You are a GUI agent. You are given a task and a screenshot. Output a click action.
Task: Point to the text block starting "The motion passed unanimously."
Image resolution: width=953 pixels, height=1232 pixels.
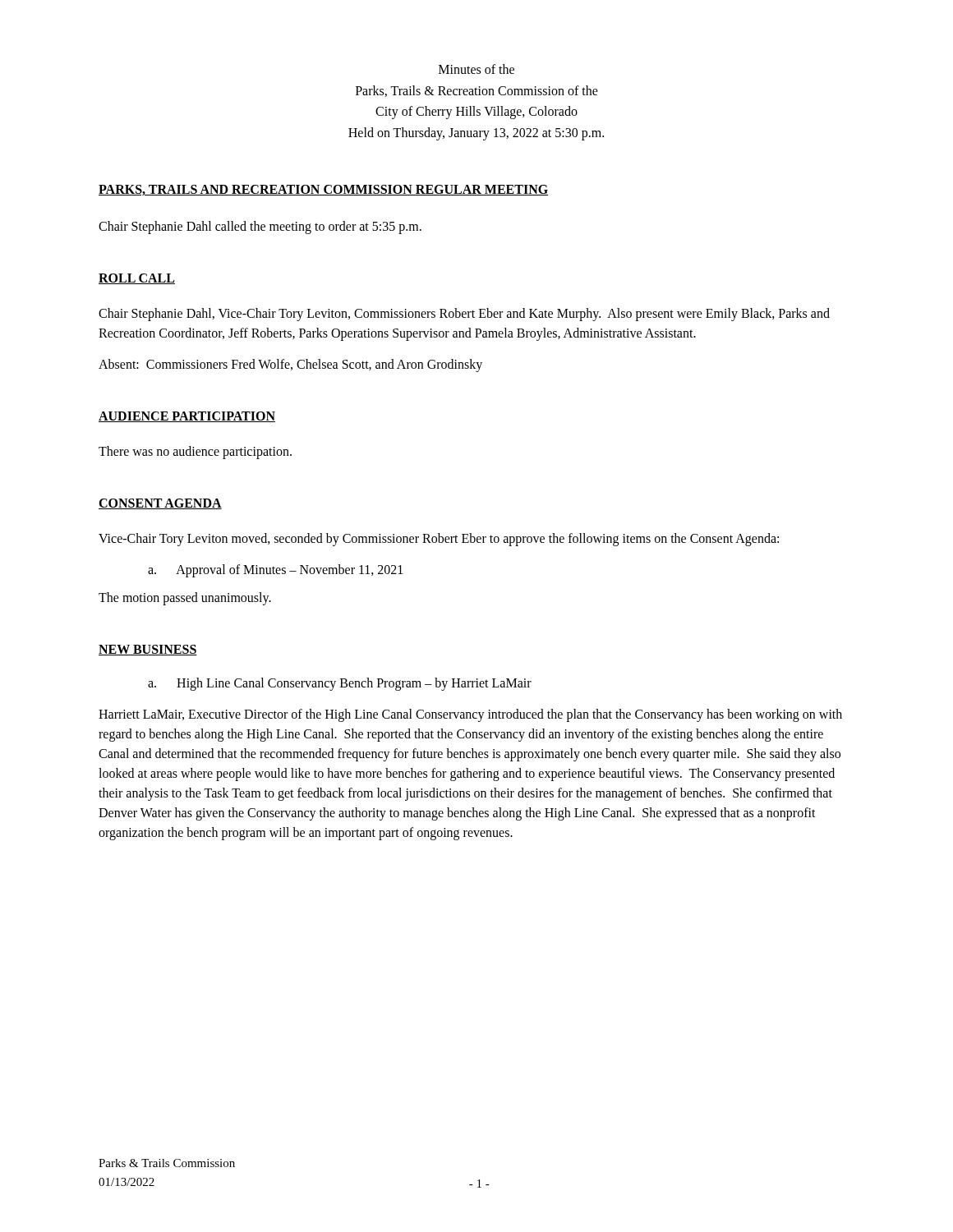185,598
